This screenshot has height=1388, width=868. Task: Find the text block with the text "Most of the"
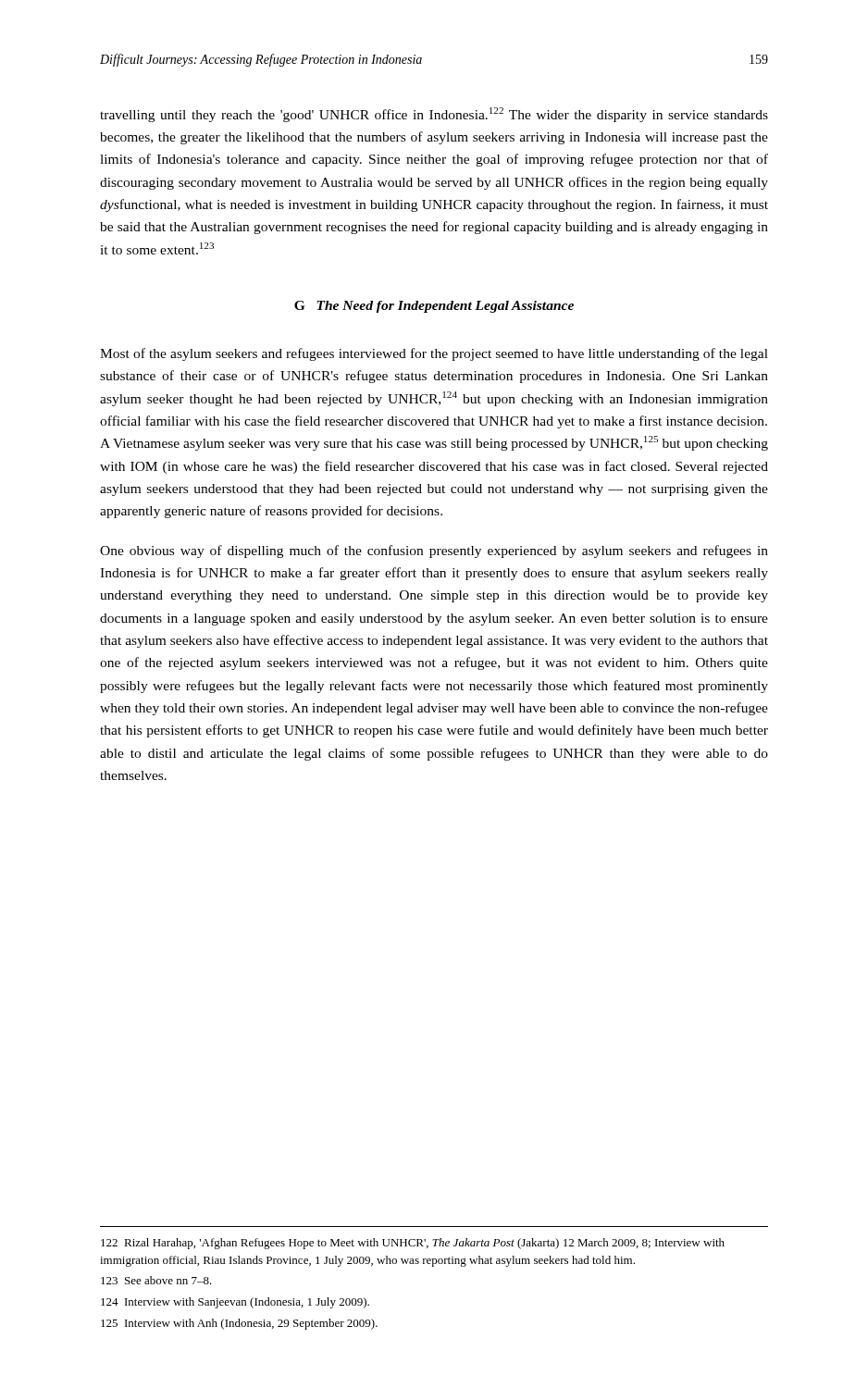coord(434,432)
